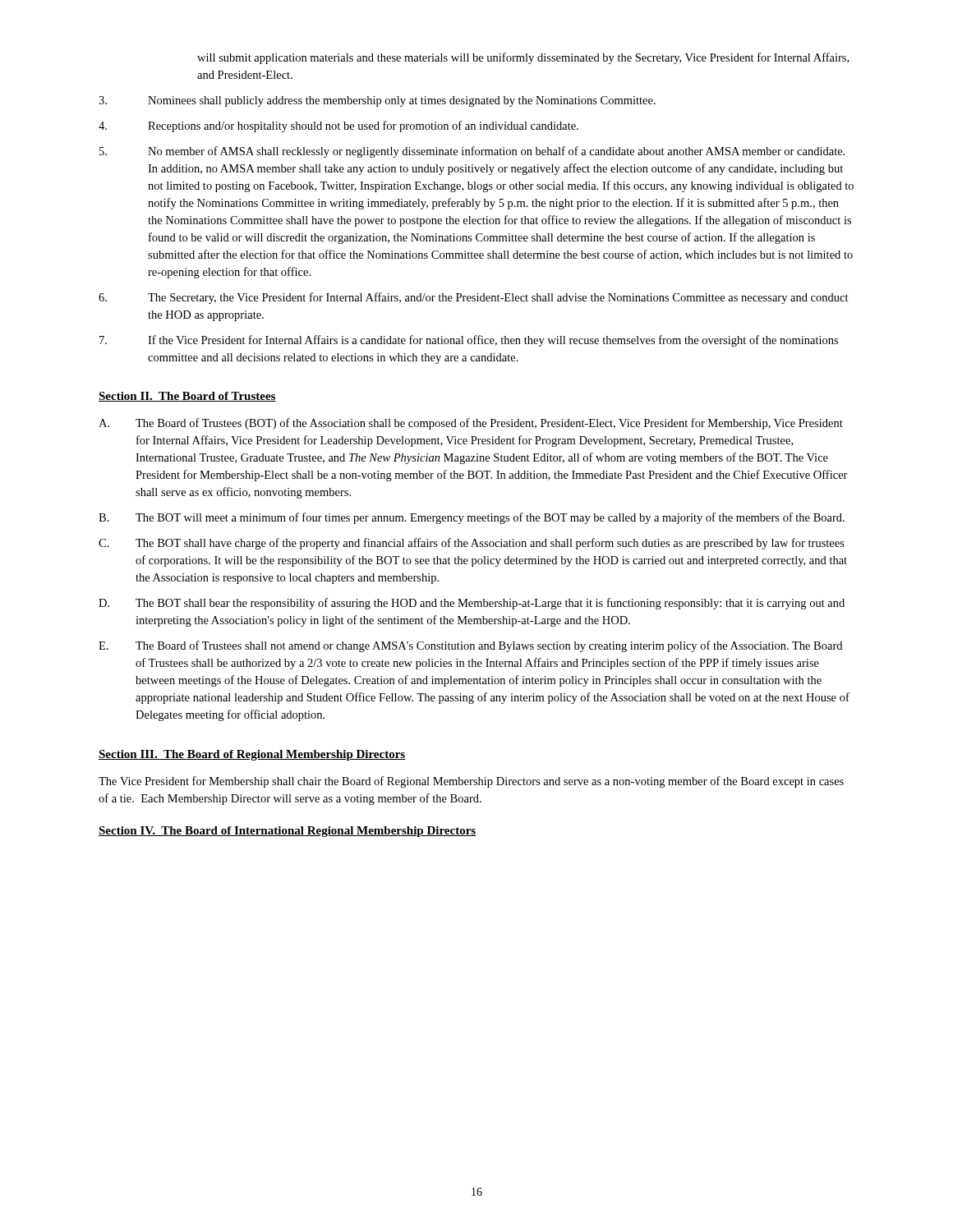Locate the list item that reads "E. The Board"

476,681
